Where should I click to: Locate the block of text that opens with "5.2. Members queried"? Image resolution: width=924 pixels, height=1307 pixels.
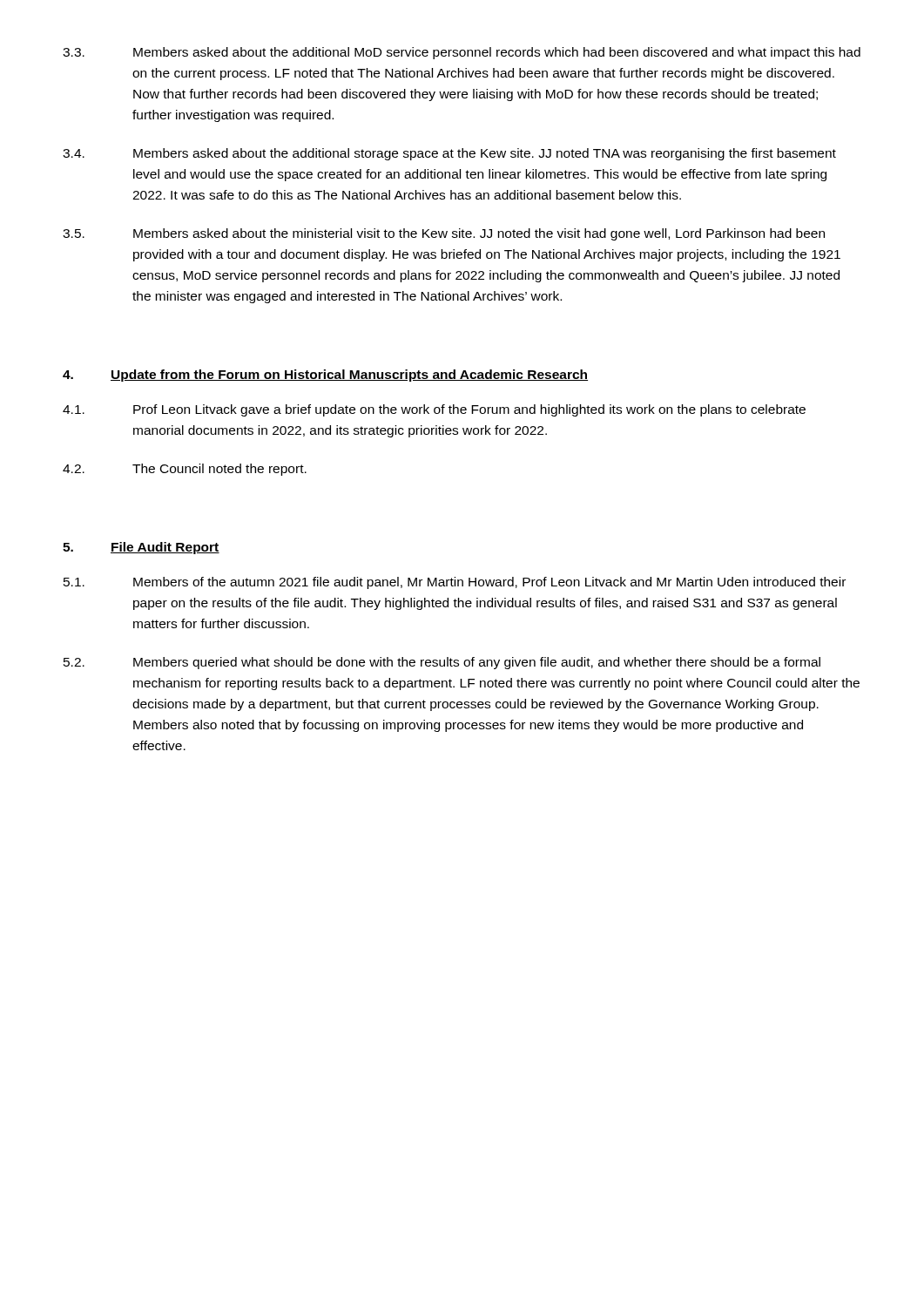pyautogui.click(x=462, y=704)
